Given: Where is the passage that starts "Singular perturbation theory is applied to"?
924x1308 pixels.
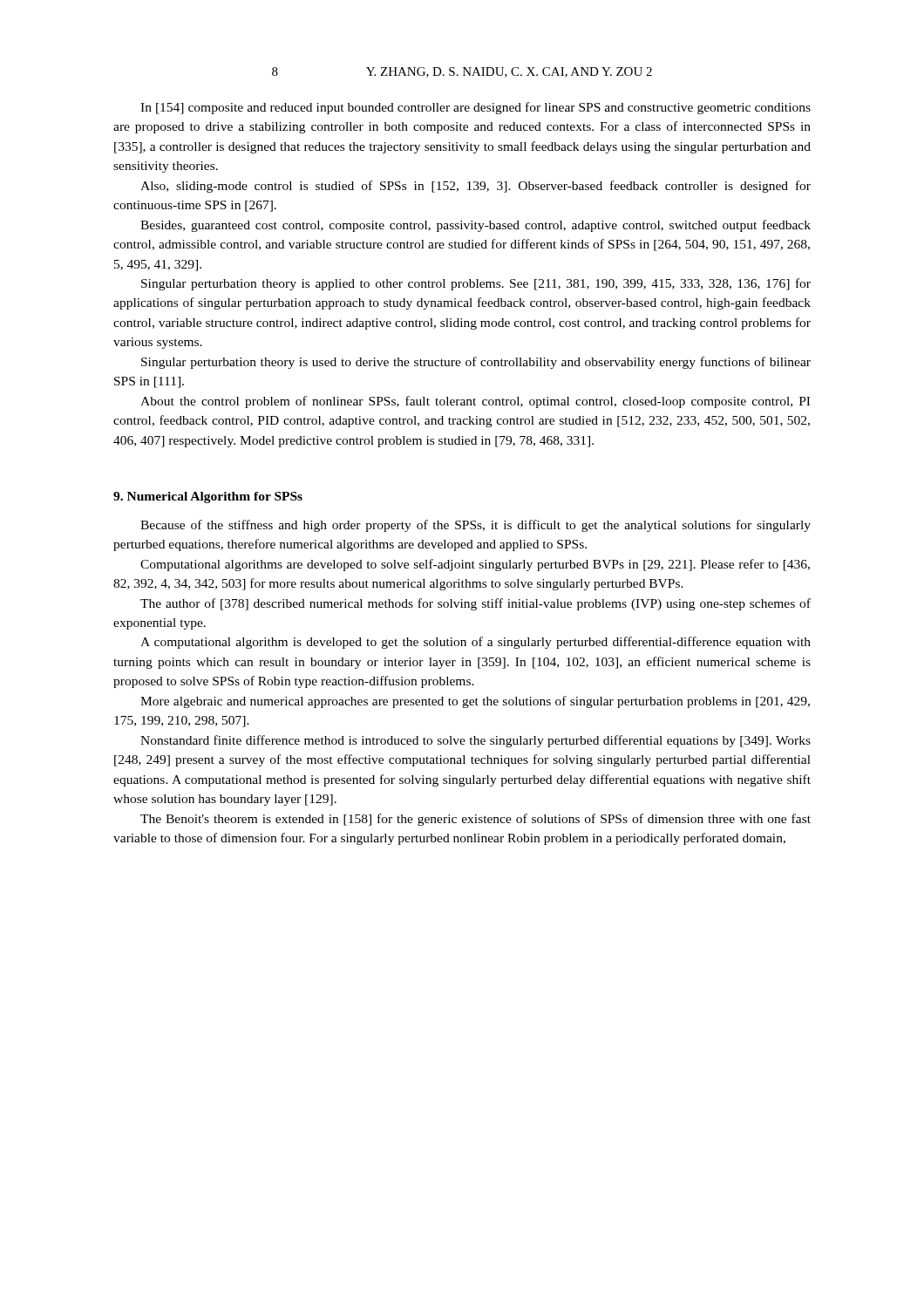Looking at the screenshot, I should 462,313.
